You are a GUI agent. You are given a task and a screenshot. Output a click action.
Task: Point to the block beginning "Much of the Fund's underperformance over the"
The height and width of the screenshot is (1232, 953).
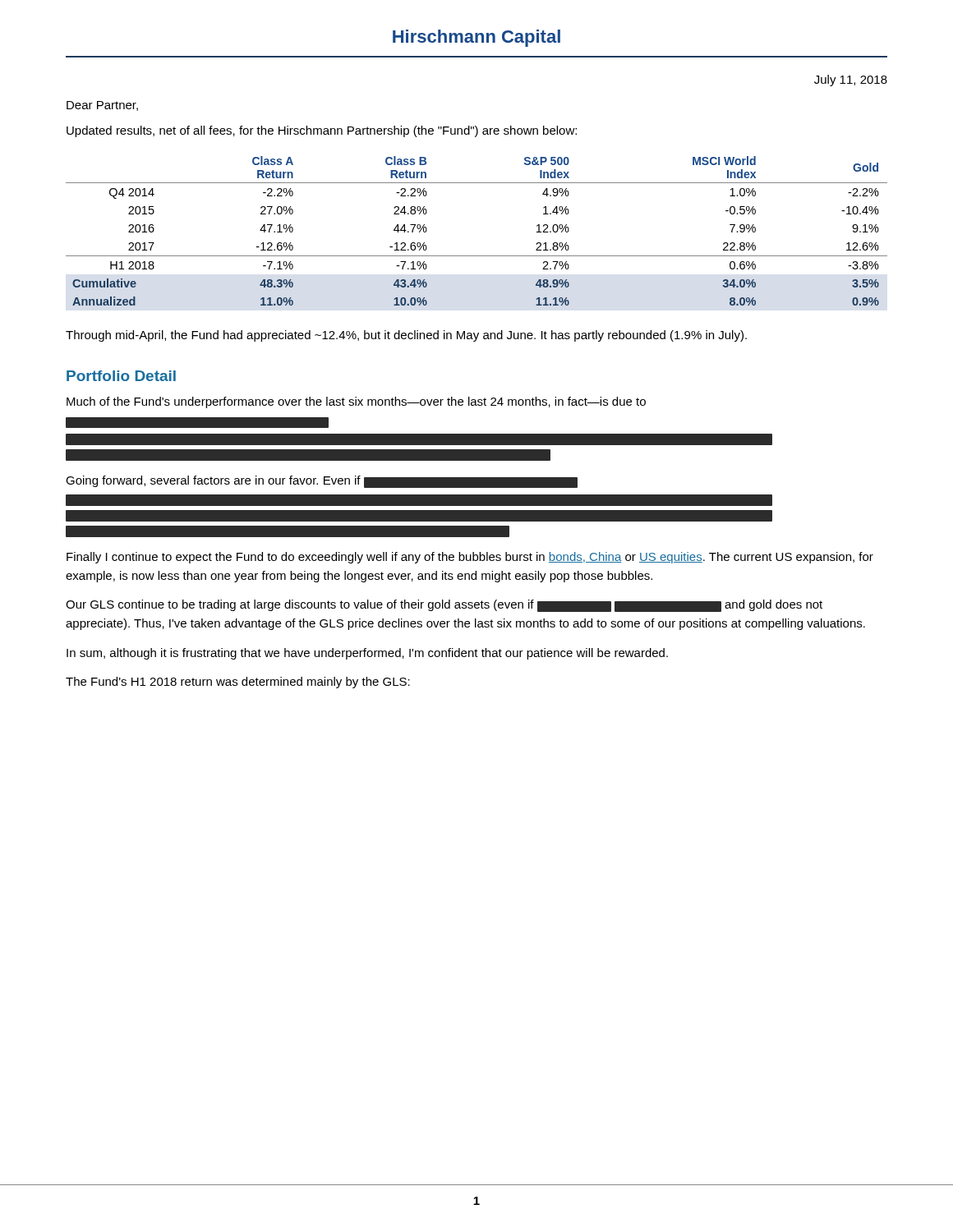tap(419, 428)
